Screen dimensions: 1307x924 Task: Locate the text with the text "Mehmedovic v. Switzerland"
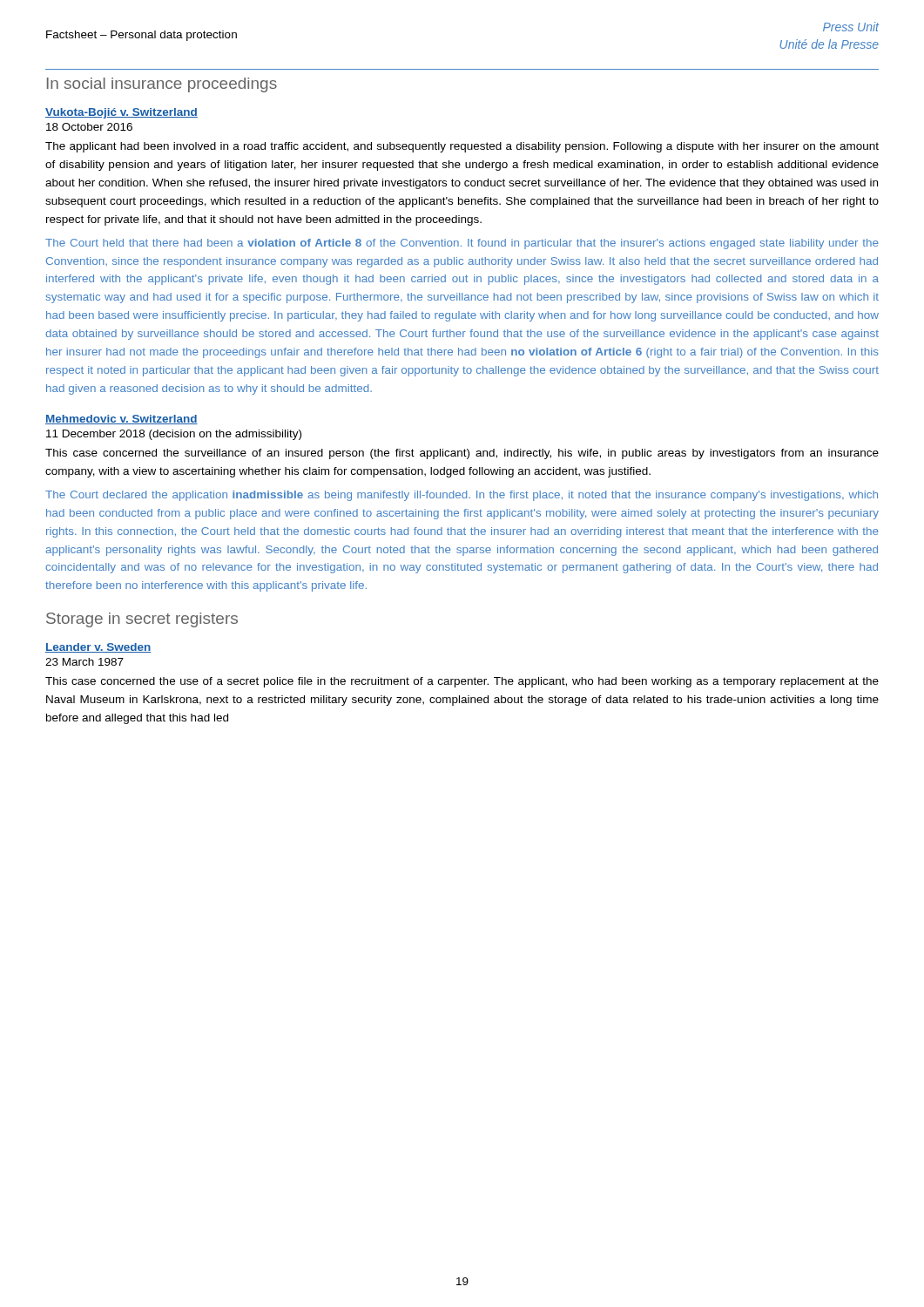click(121, 419)
